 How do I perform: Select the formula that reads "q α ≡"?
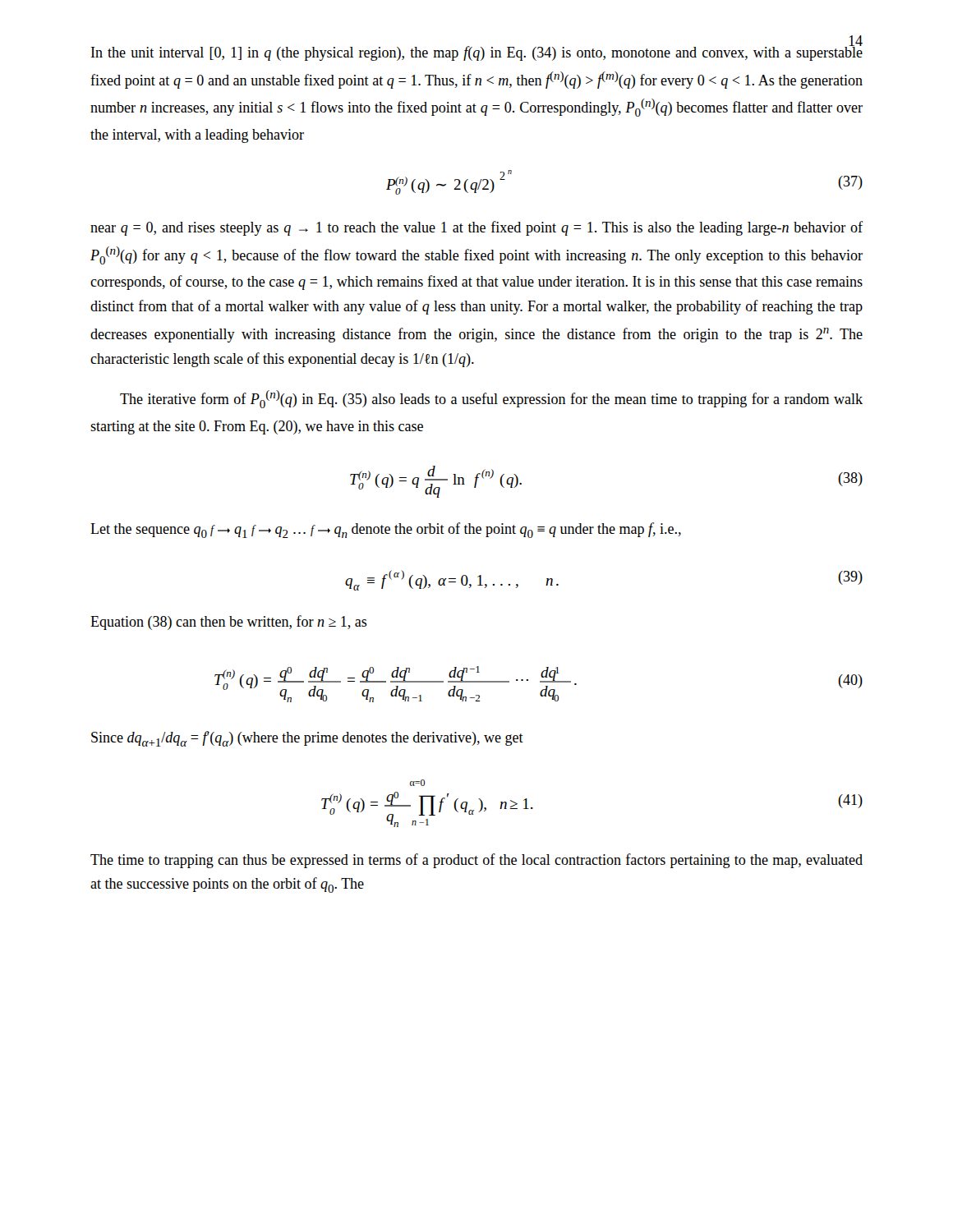[421, 580]
